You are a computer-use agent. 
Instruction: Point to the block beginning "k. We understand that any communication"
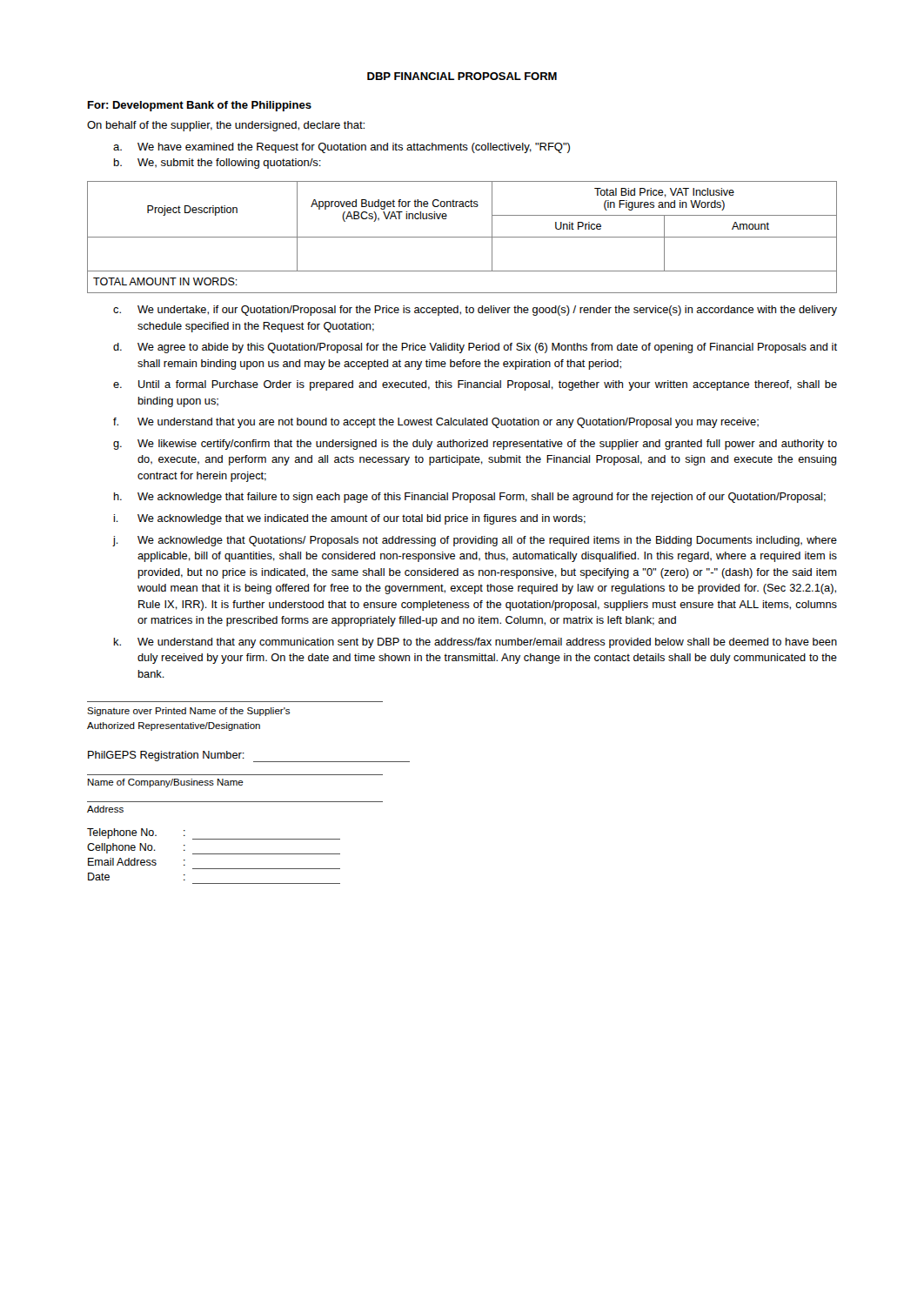tap(475, 658)
